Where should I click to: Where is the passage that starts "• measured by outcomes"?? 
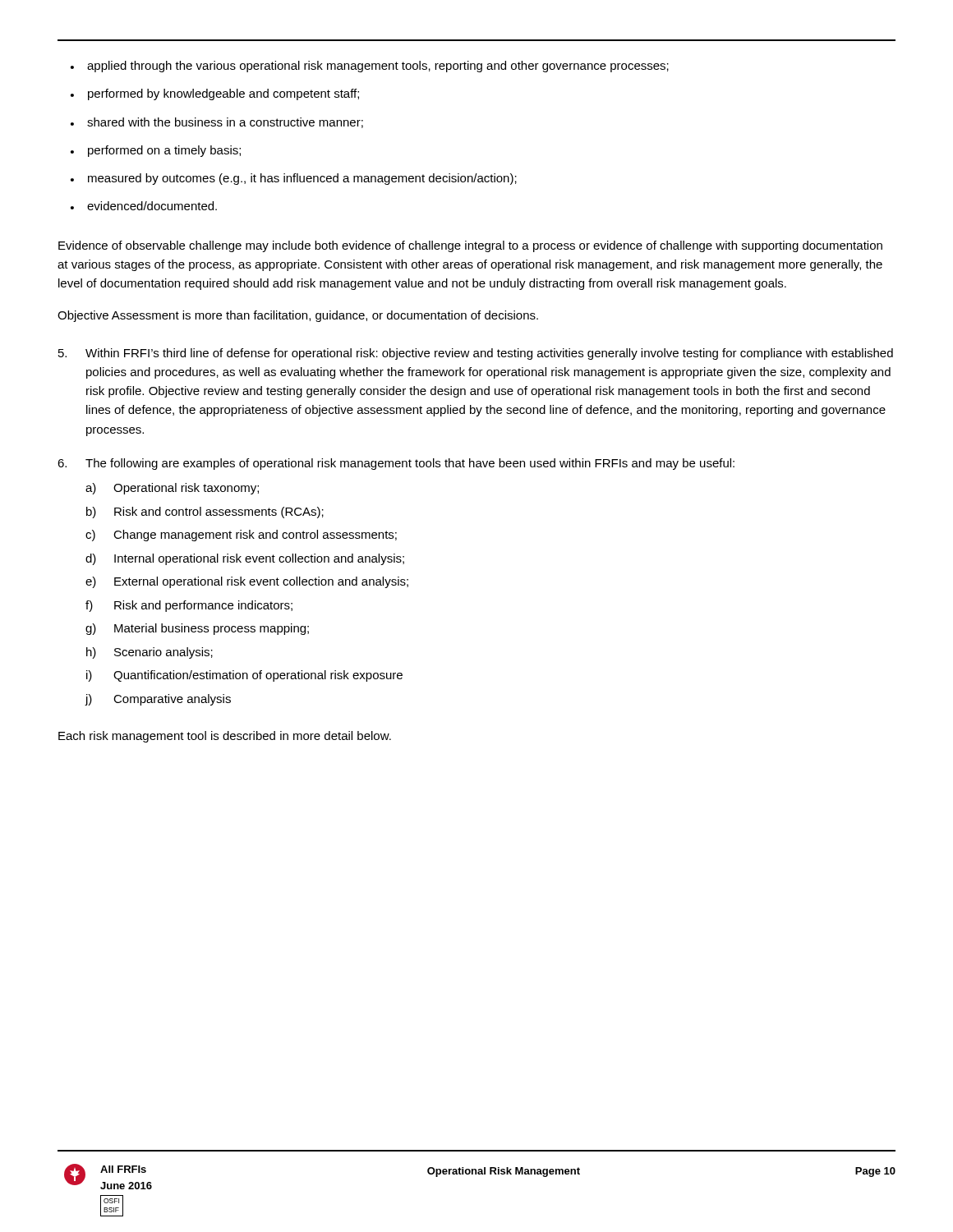[287, 179]
